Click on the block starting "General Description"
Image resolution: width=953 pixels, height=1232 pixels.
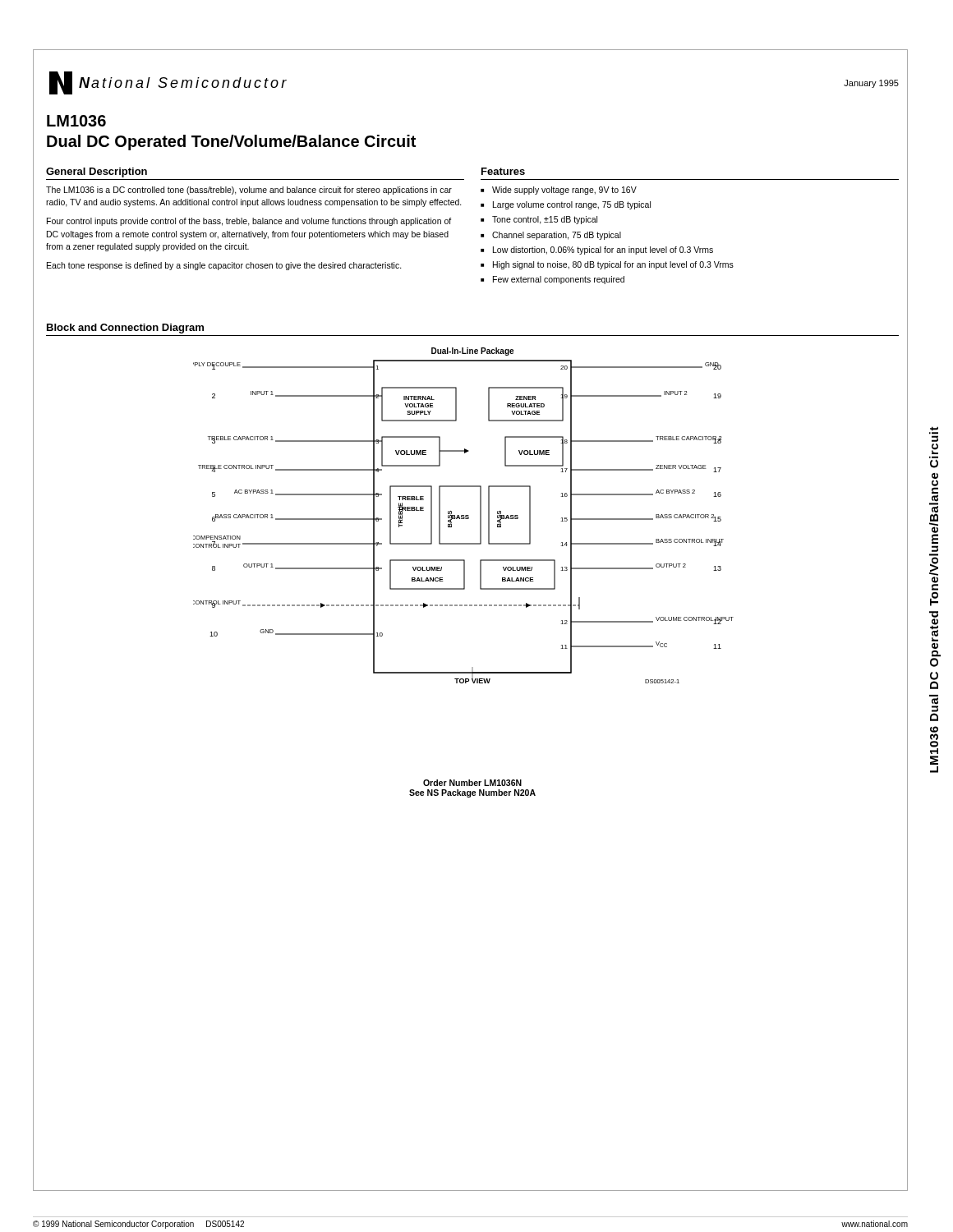(x=97, y=171)
